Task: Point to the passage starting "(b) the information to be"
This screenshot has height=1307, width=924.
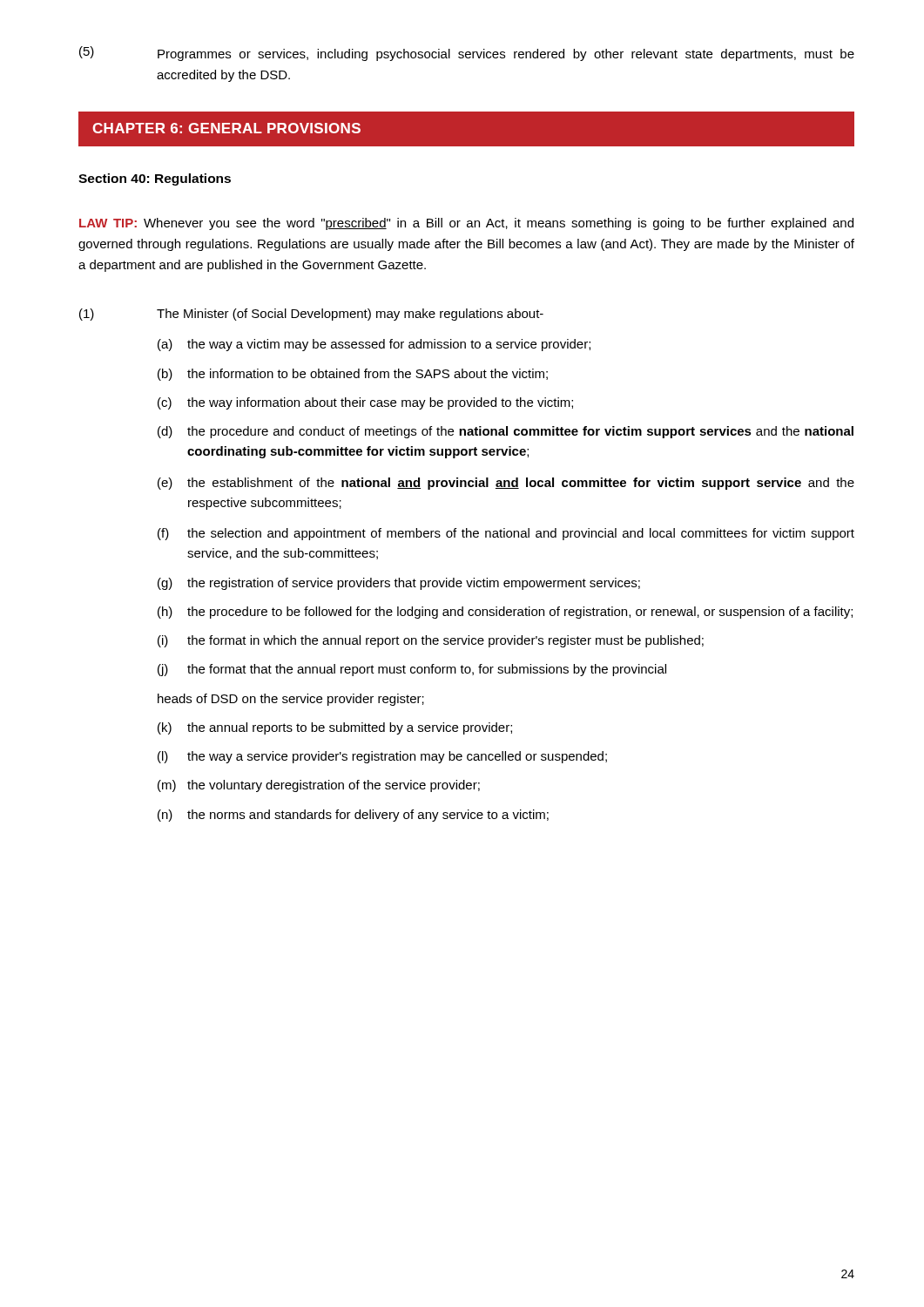Action: pyautogui.click(x=506, y=373)
